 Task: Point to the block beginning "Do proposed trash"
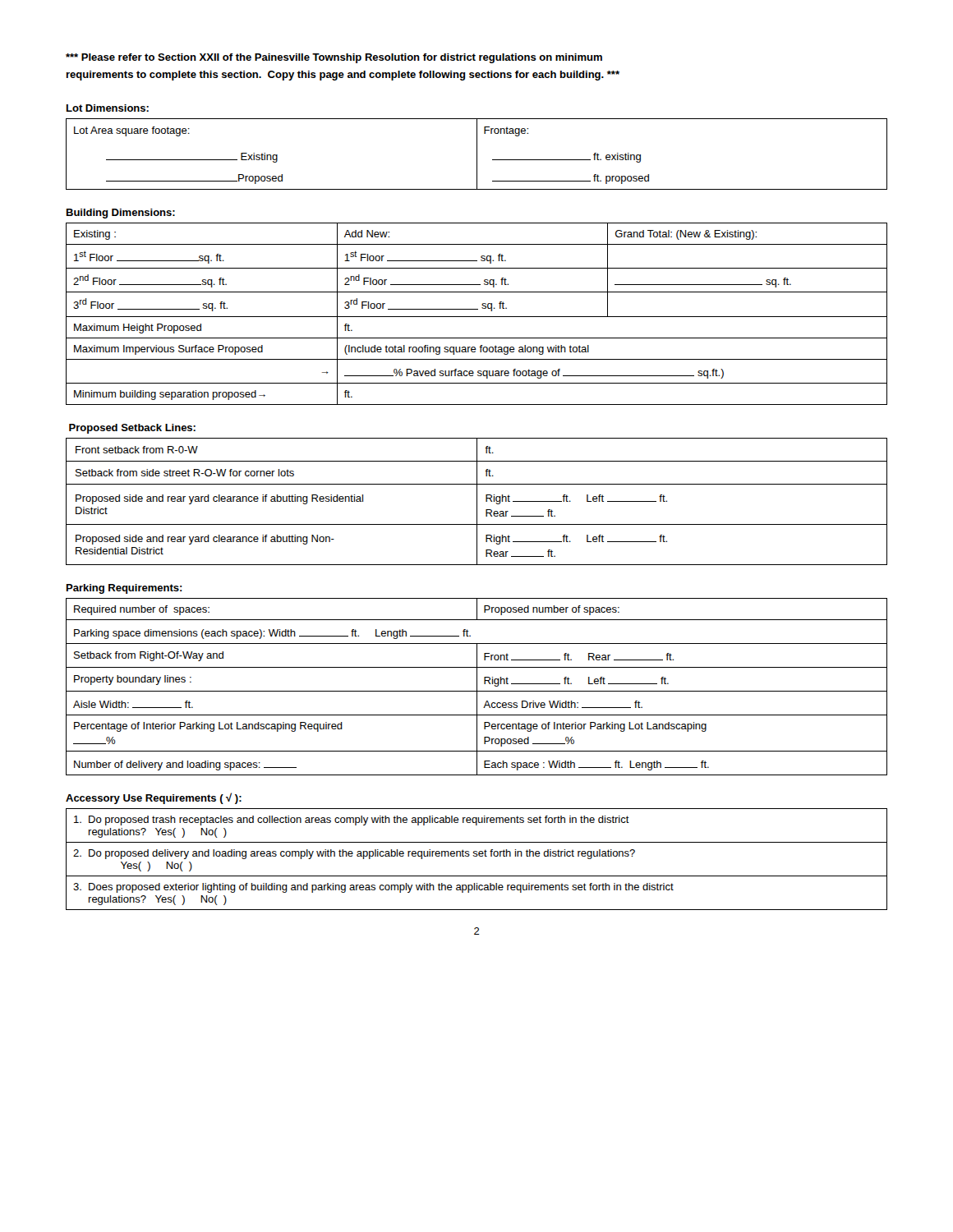(x=351, y=825)
